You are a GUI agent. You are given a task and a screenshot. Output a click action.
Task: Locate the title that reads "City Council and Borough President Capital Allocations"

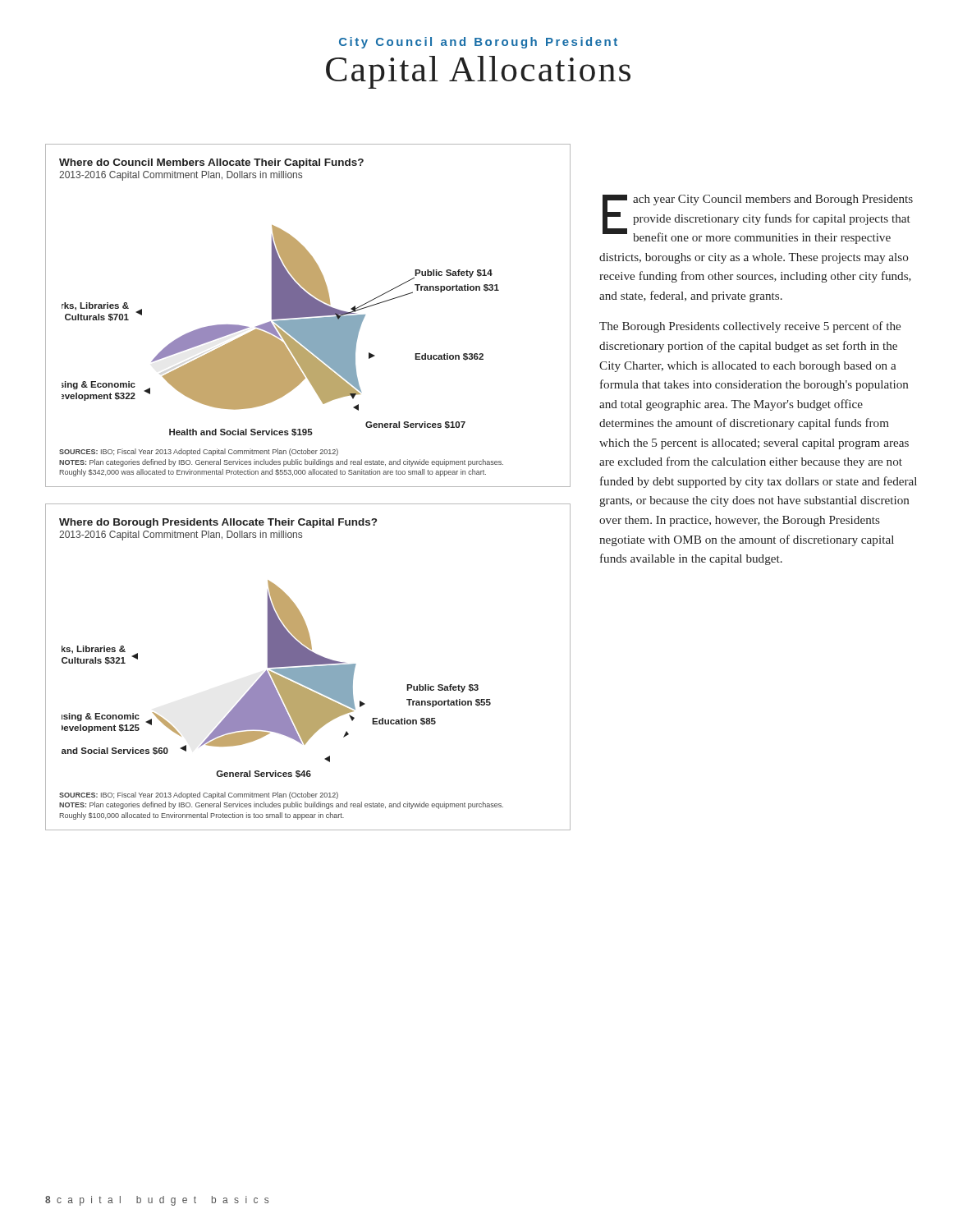click(479, 62)
